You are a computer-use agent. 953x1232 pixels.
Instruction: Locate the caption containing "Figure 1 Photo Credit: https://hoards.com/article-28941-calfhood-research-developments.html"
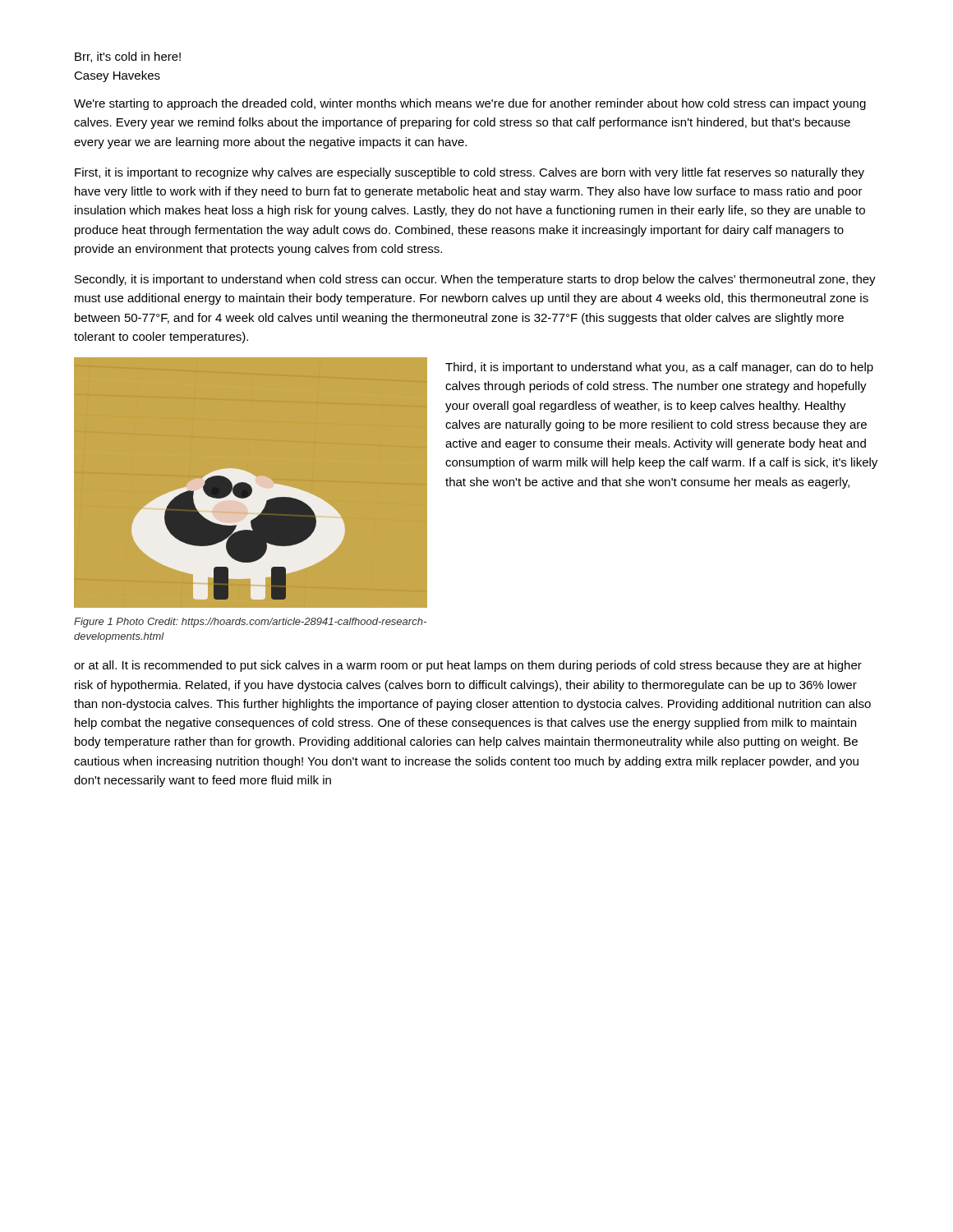tap(250, 629)
